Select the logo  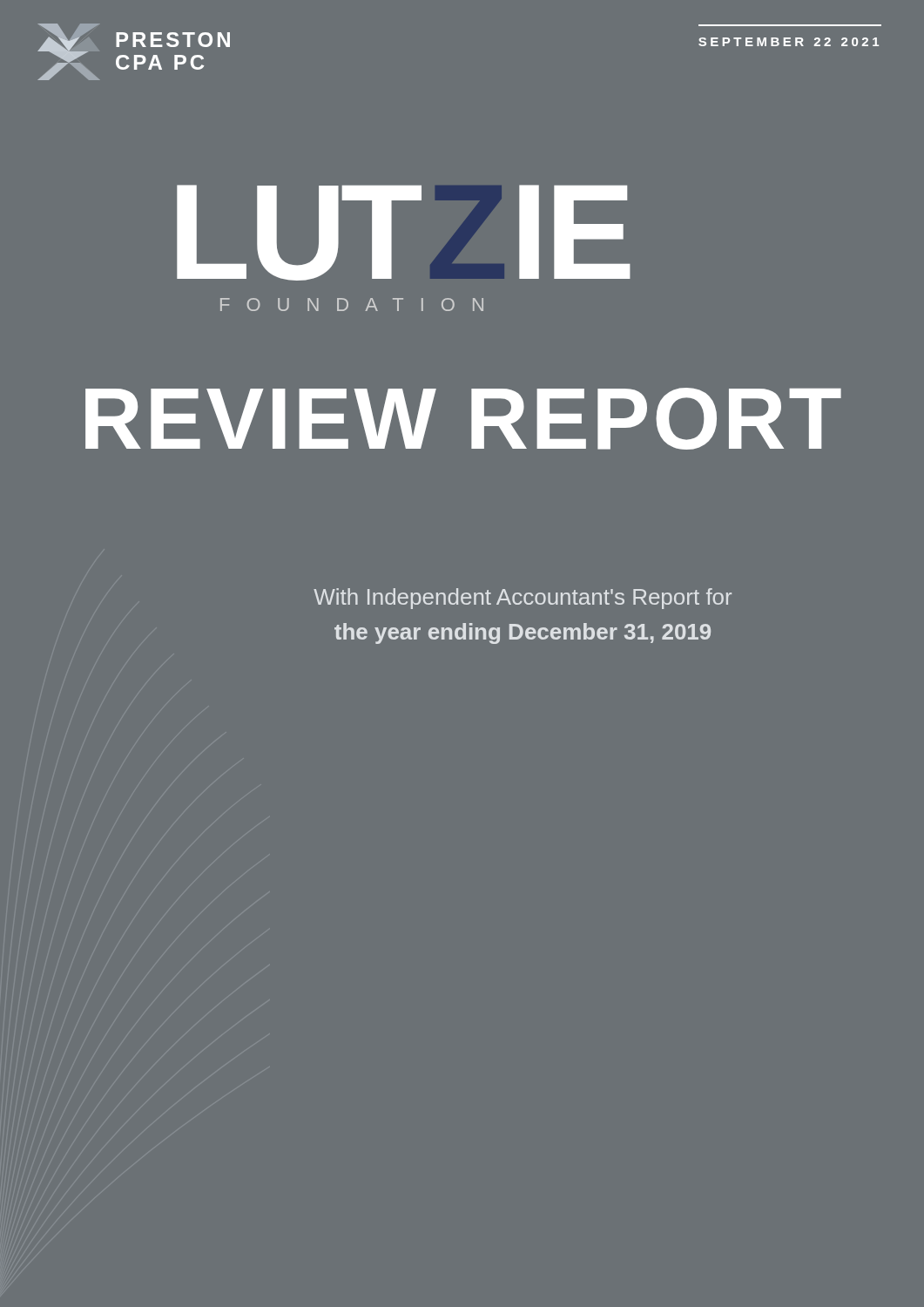[x=462, y=231]
